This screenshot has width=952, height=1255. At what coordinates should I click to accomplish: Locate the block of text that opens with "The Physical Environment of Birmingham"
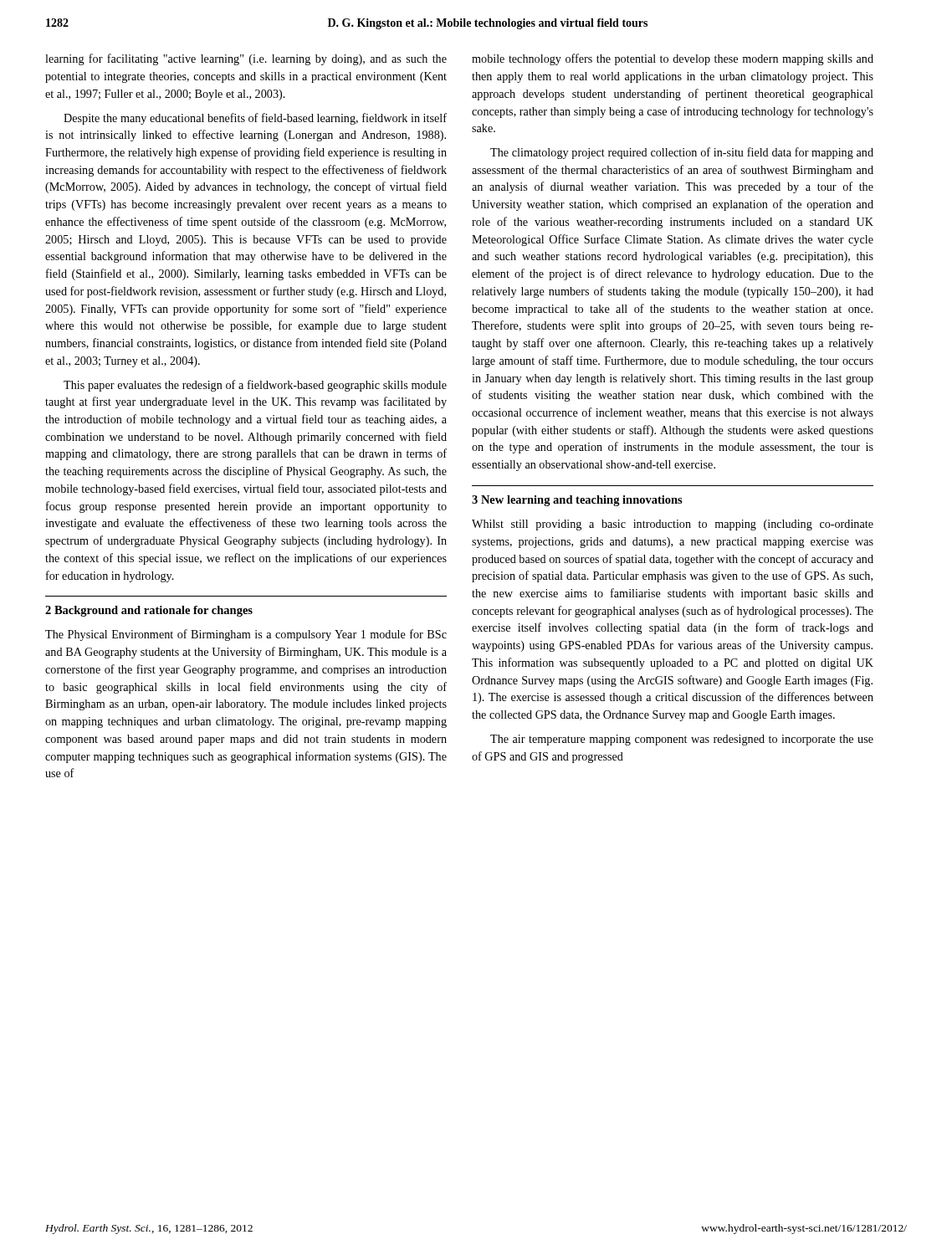point(246,704)
